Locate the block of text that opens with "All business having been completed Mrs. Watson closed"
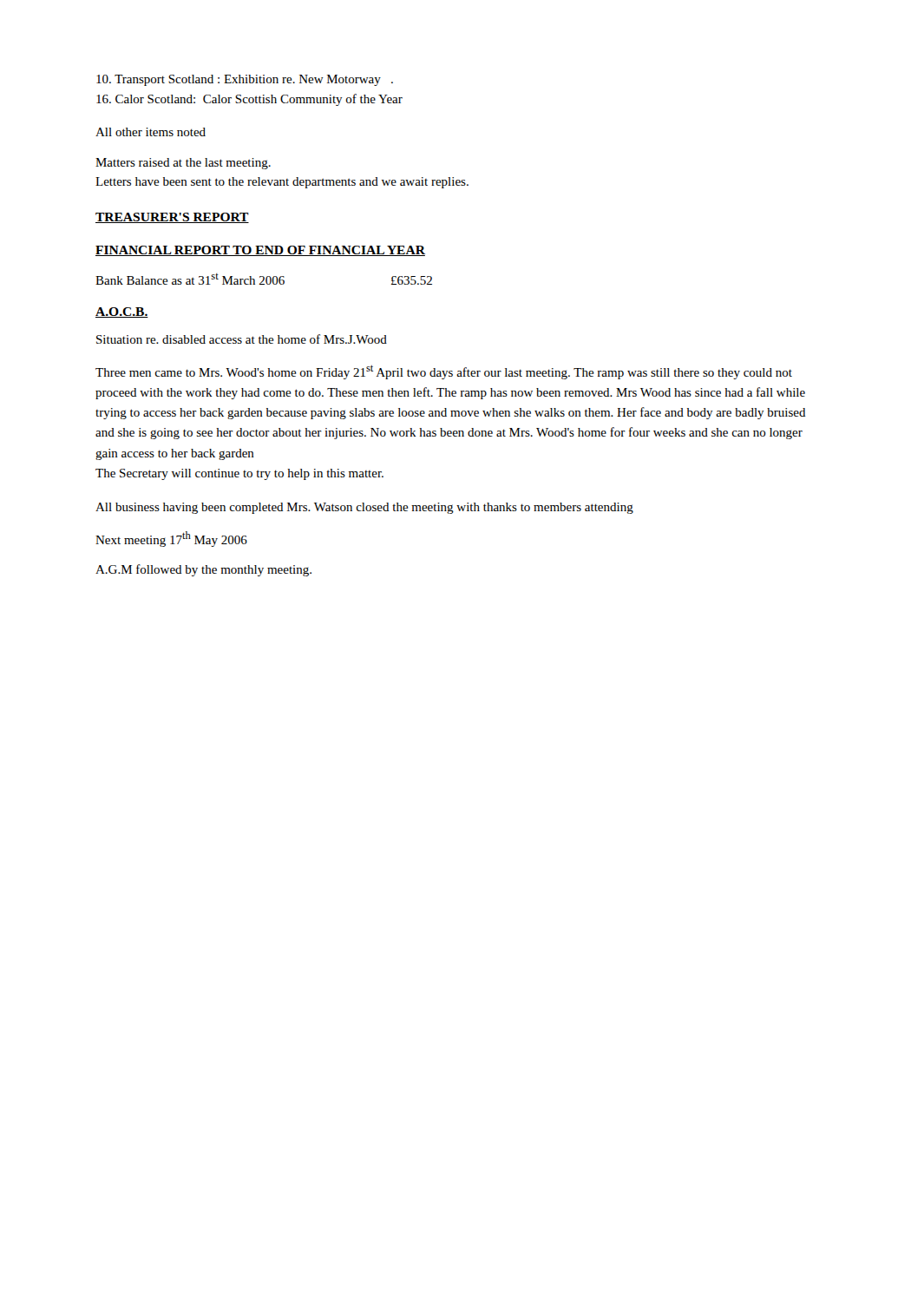 (364, 507)
